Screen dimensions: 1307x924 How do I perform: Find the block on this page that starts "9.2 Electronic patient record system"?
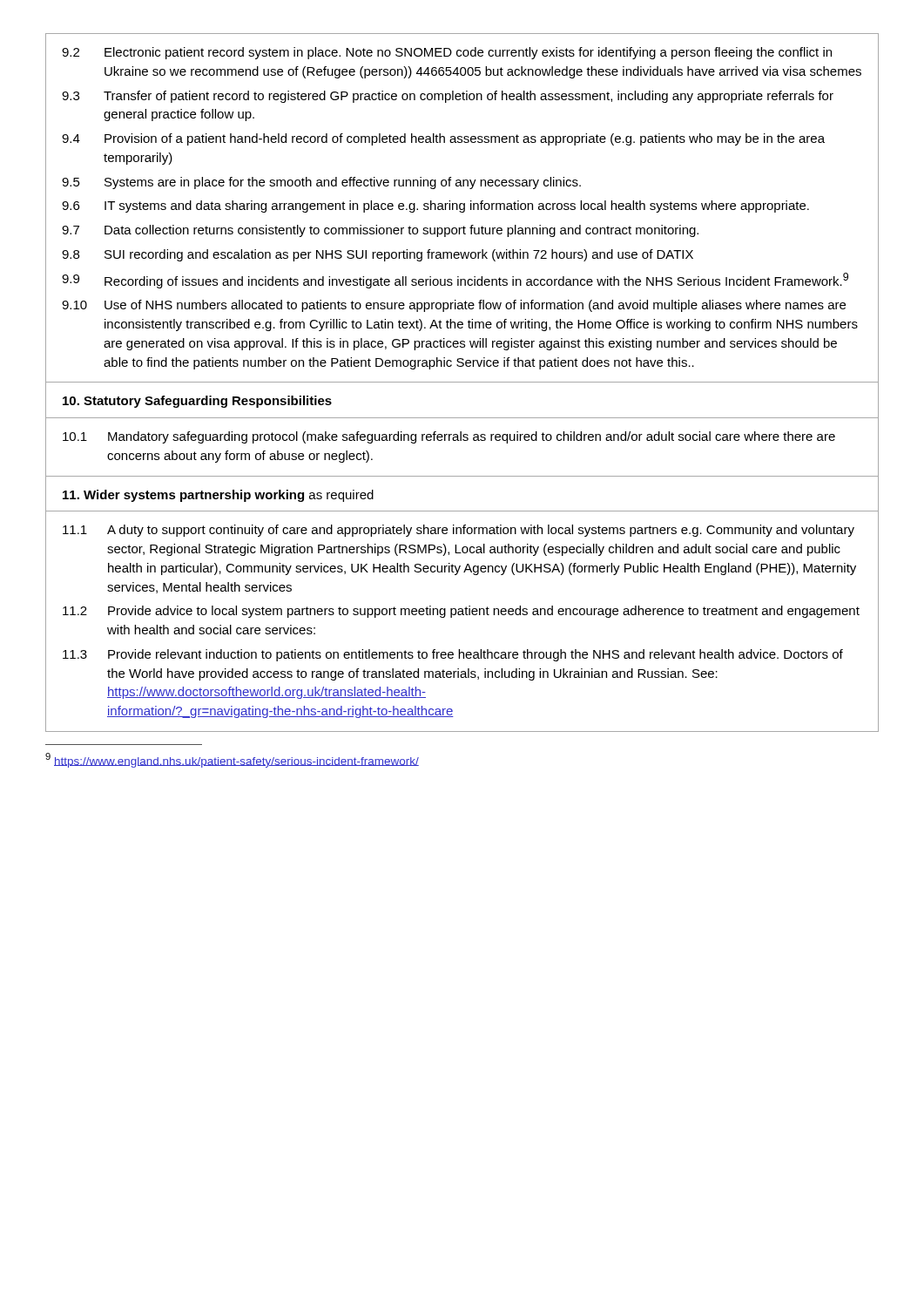click(462, 207)
